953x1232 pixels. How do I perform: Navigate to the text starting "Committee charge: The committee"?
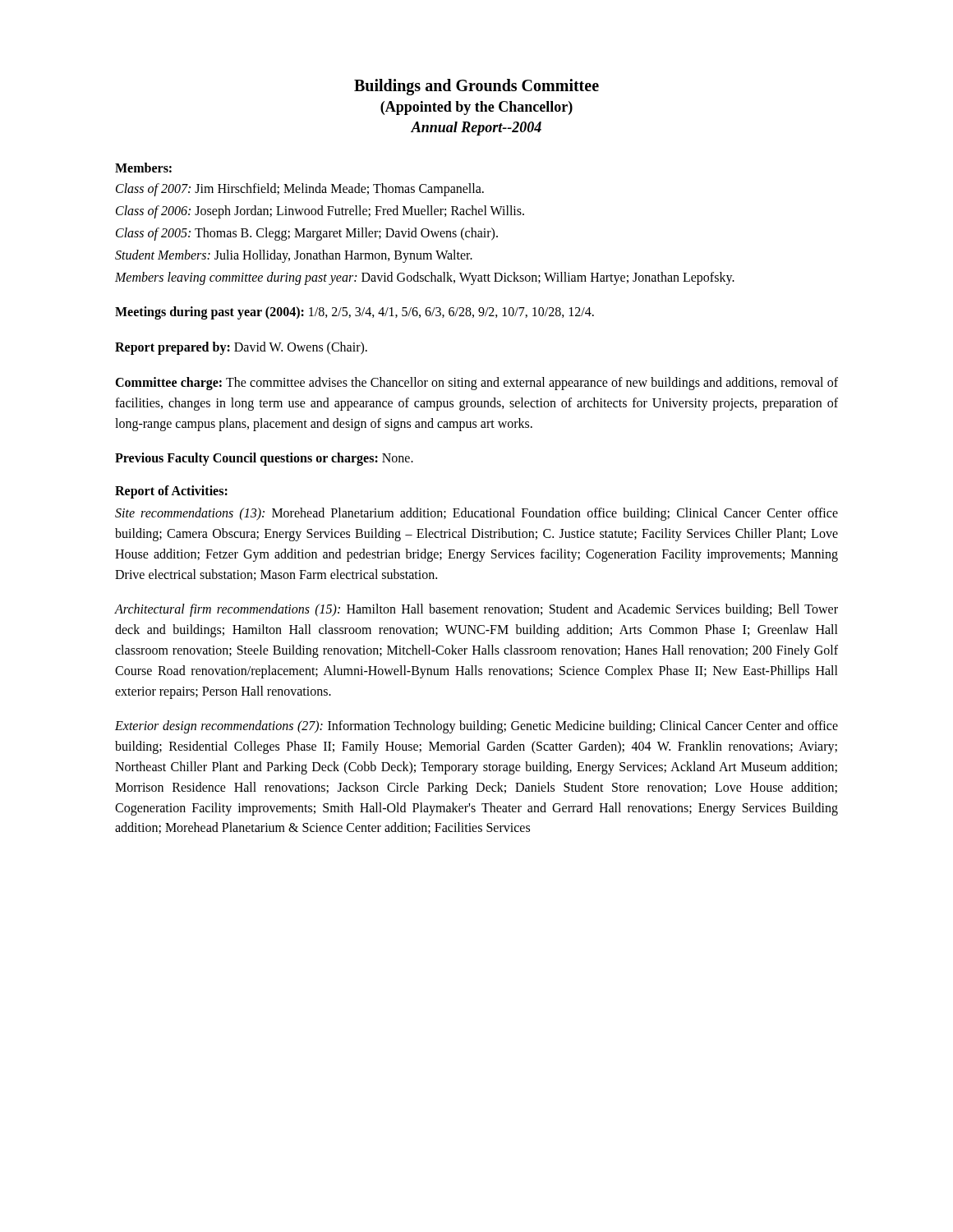click(476, 403)
